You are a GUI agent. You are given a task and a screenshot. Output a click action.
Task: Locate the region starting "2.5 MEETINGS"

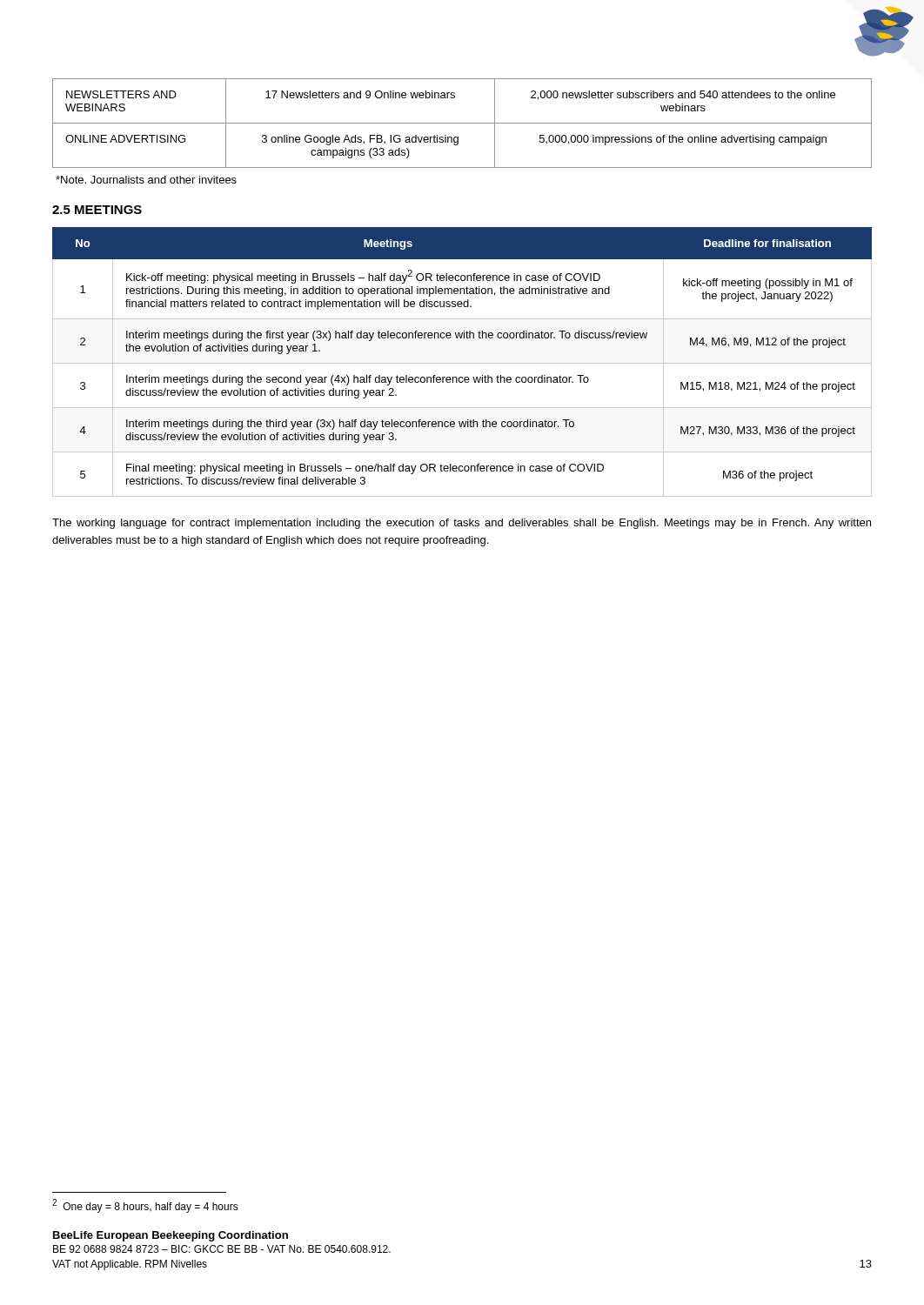coord(97,209)
